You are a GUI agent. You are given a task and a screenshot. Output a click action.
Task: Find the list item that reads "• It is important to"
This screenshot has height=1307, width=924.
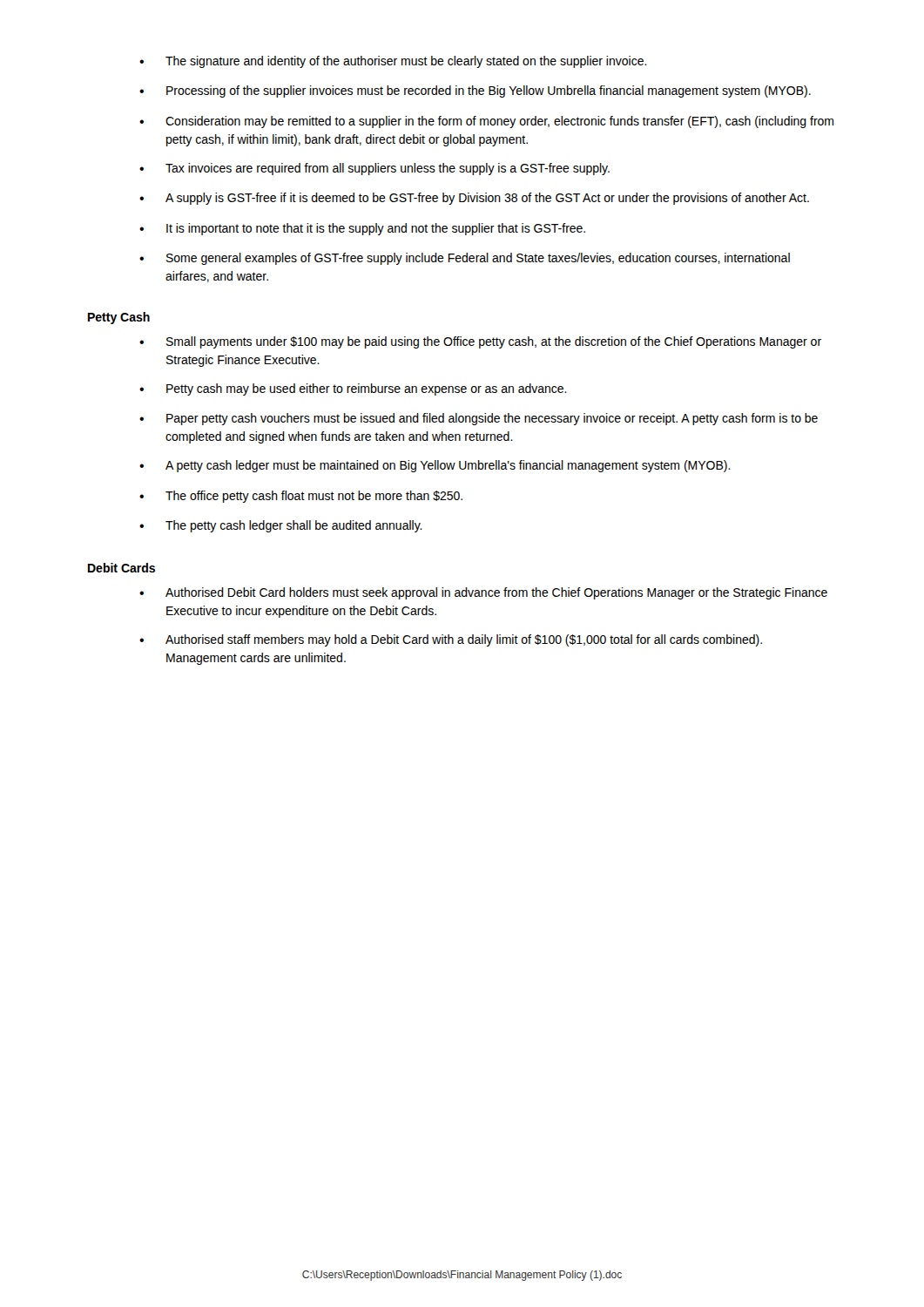(488, 229)
